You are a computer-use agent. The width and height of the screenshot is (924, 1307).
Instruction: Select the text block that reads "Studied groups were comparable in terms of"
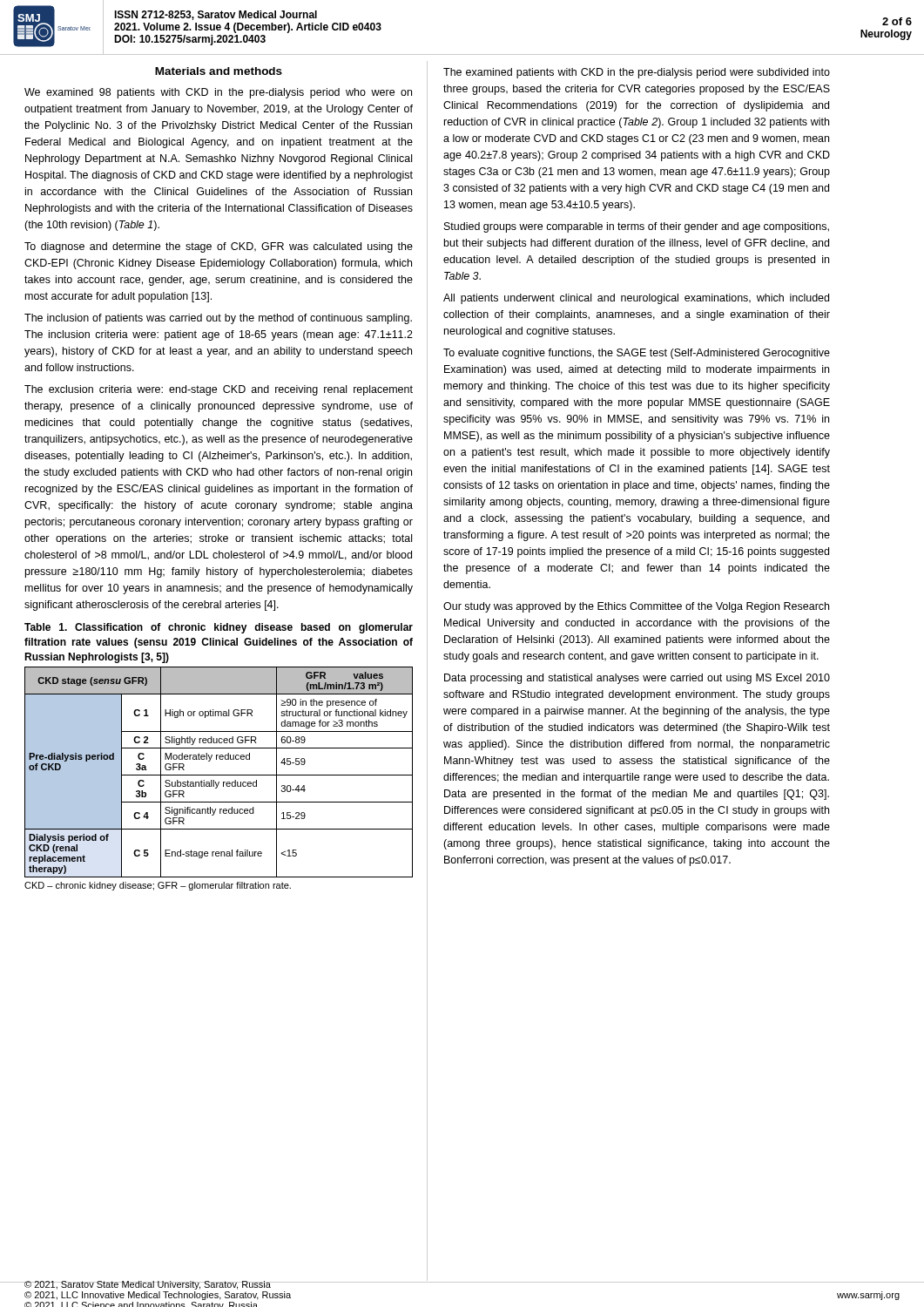(637, 252)
